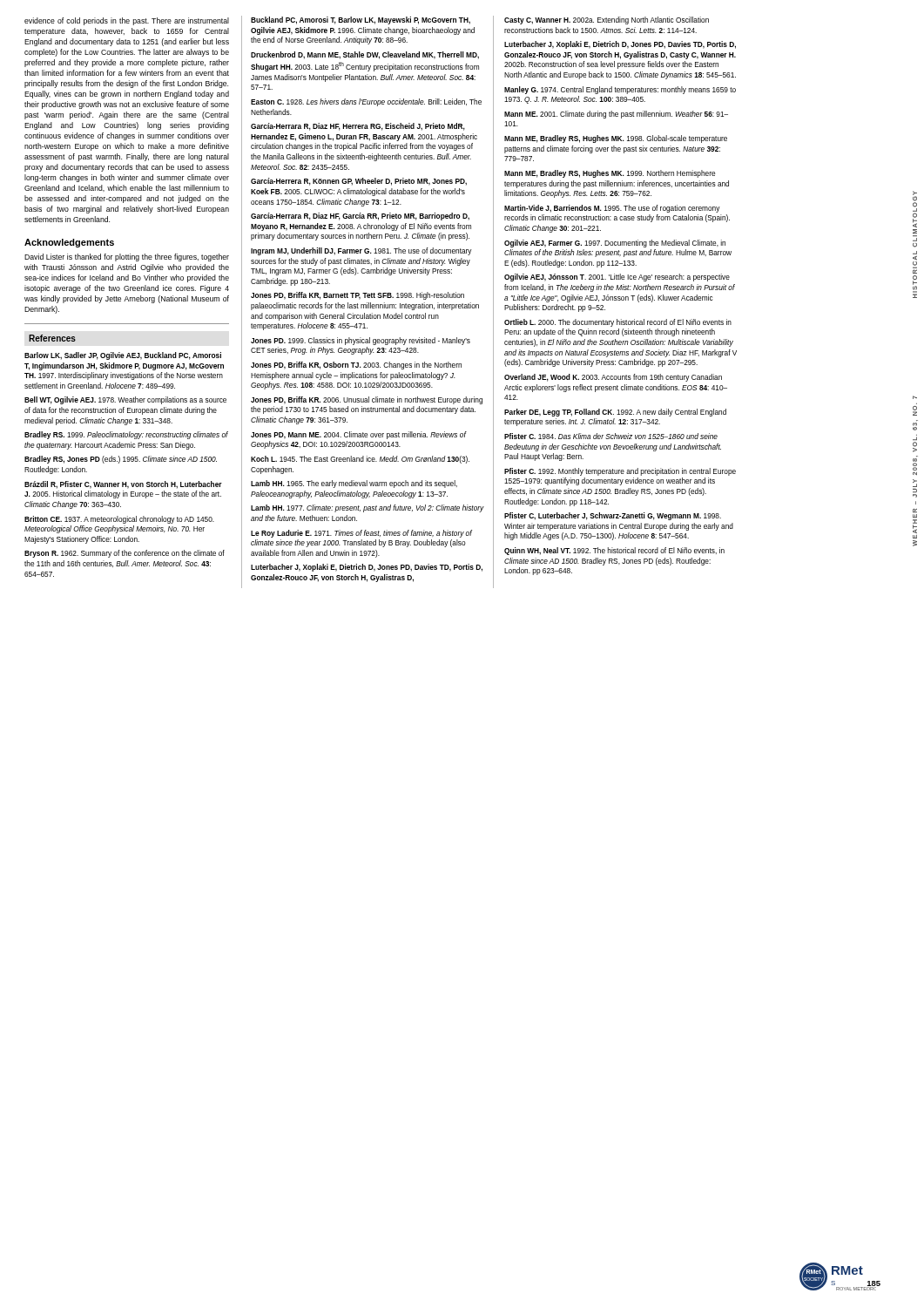Select the region starting "Britton CE. 1937. A meteorological chronology"
The height and width of the screenshot is (1307, 924).
(119, 529)
